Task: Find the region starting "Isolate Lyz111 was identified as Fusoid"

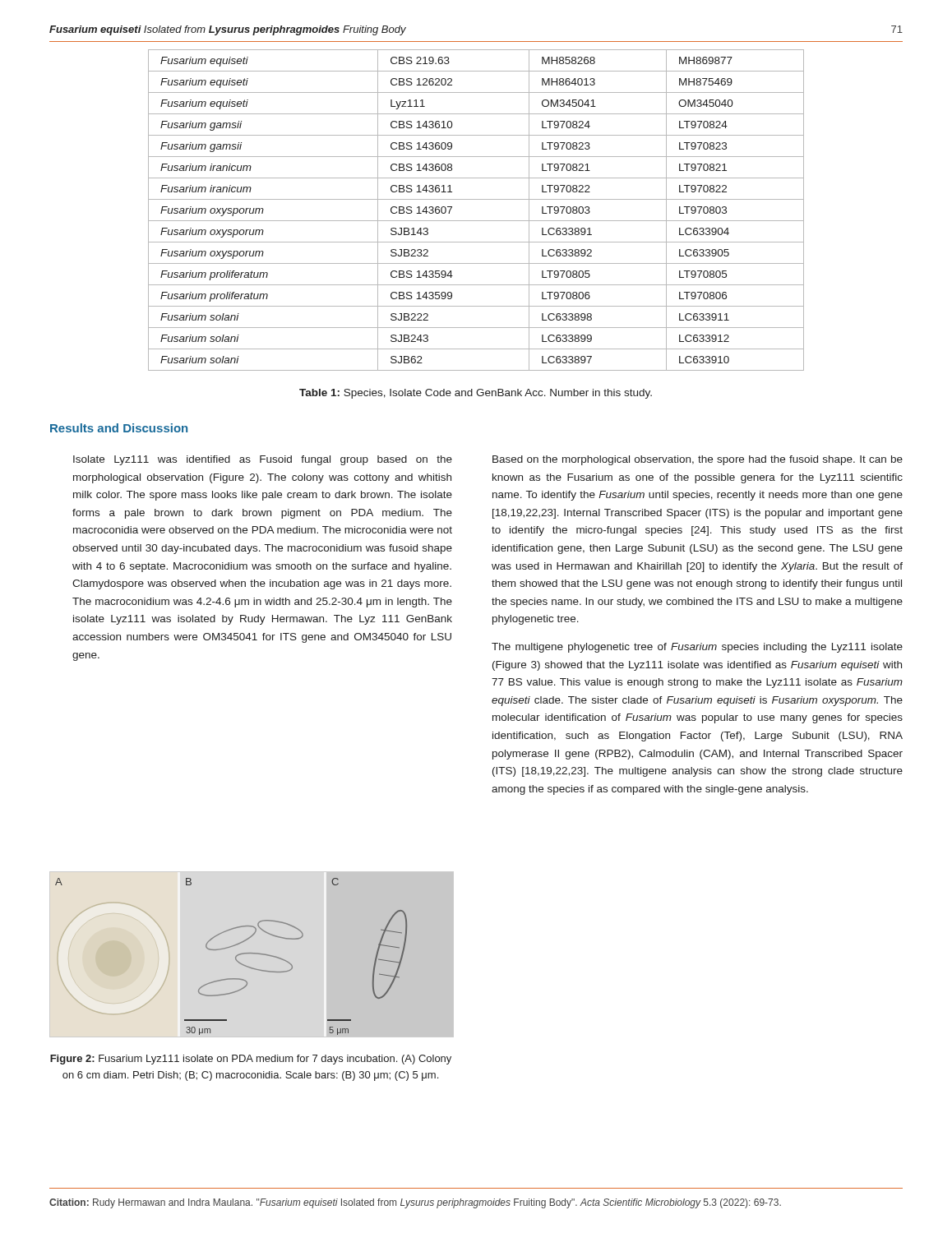Action: (x=262, y=557)
